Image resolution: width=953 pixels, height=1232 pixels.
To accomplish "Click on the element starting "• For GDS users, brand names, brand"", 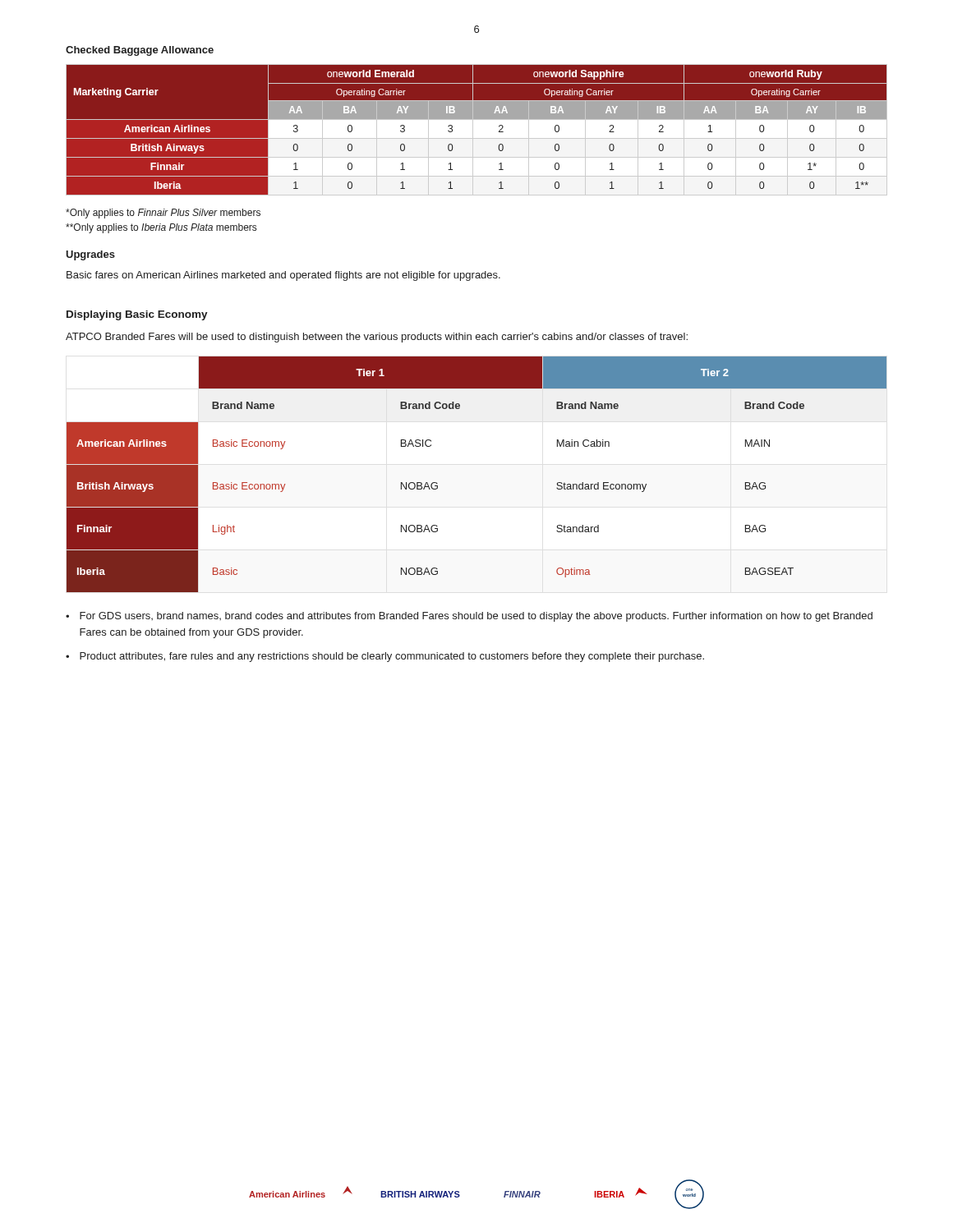I will [x=476, y=624].
